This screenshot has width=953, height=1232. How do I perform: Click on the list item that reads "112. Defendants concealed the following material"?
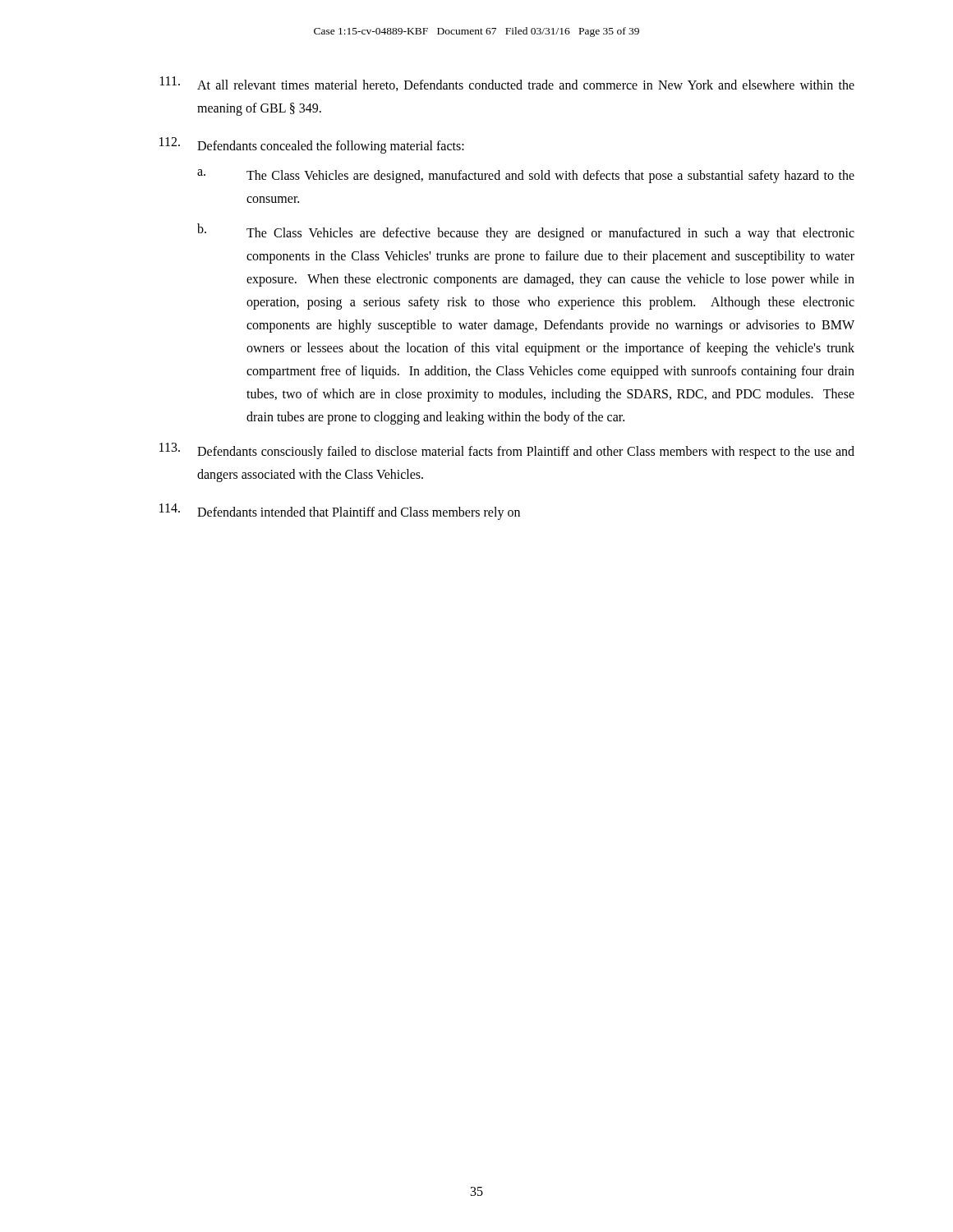click(485, 282)
